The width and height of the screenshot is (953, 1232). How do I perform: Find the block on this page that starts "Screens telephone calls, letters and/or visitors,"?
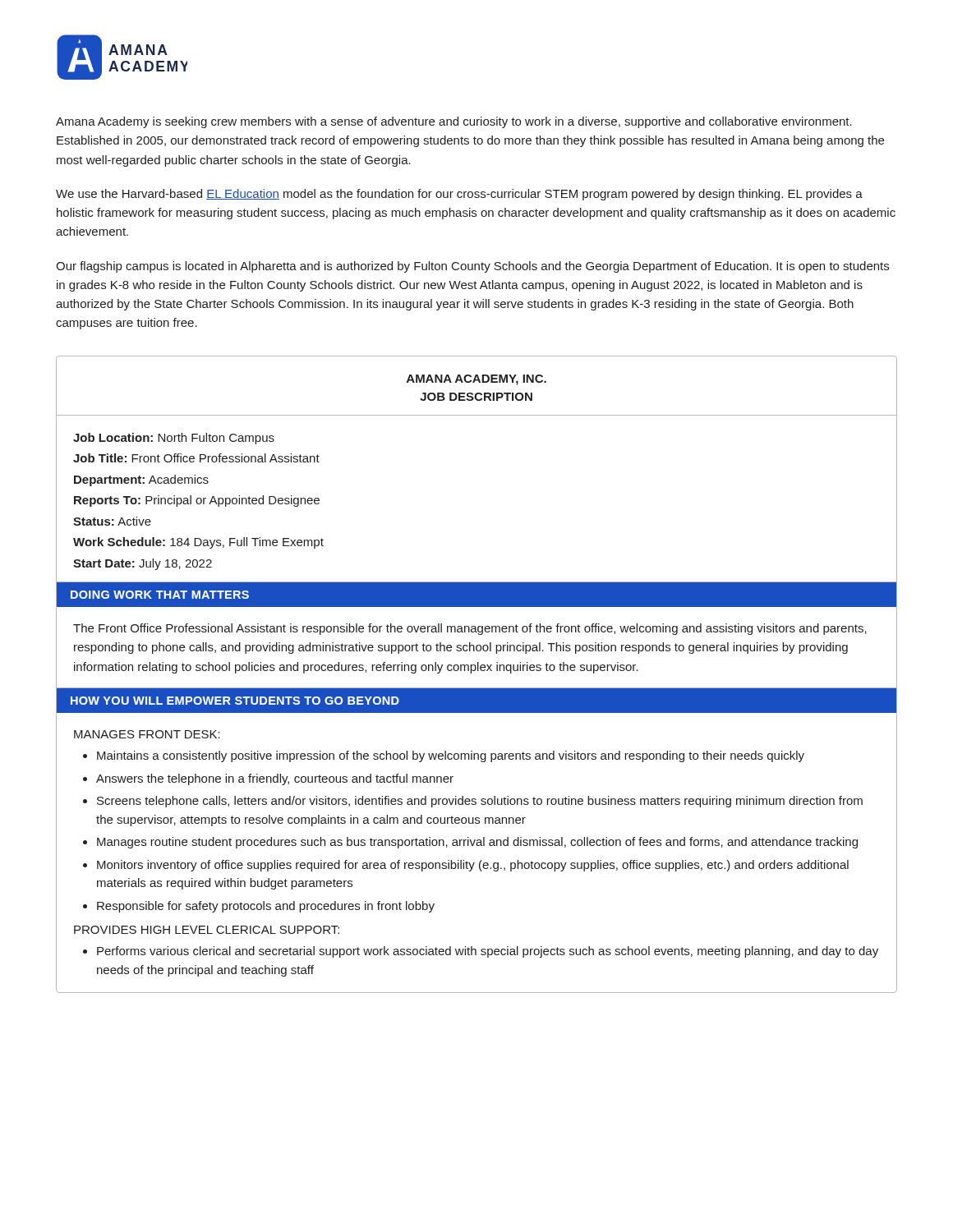point(480,810)
